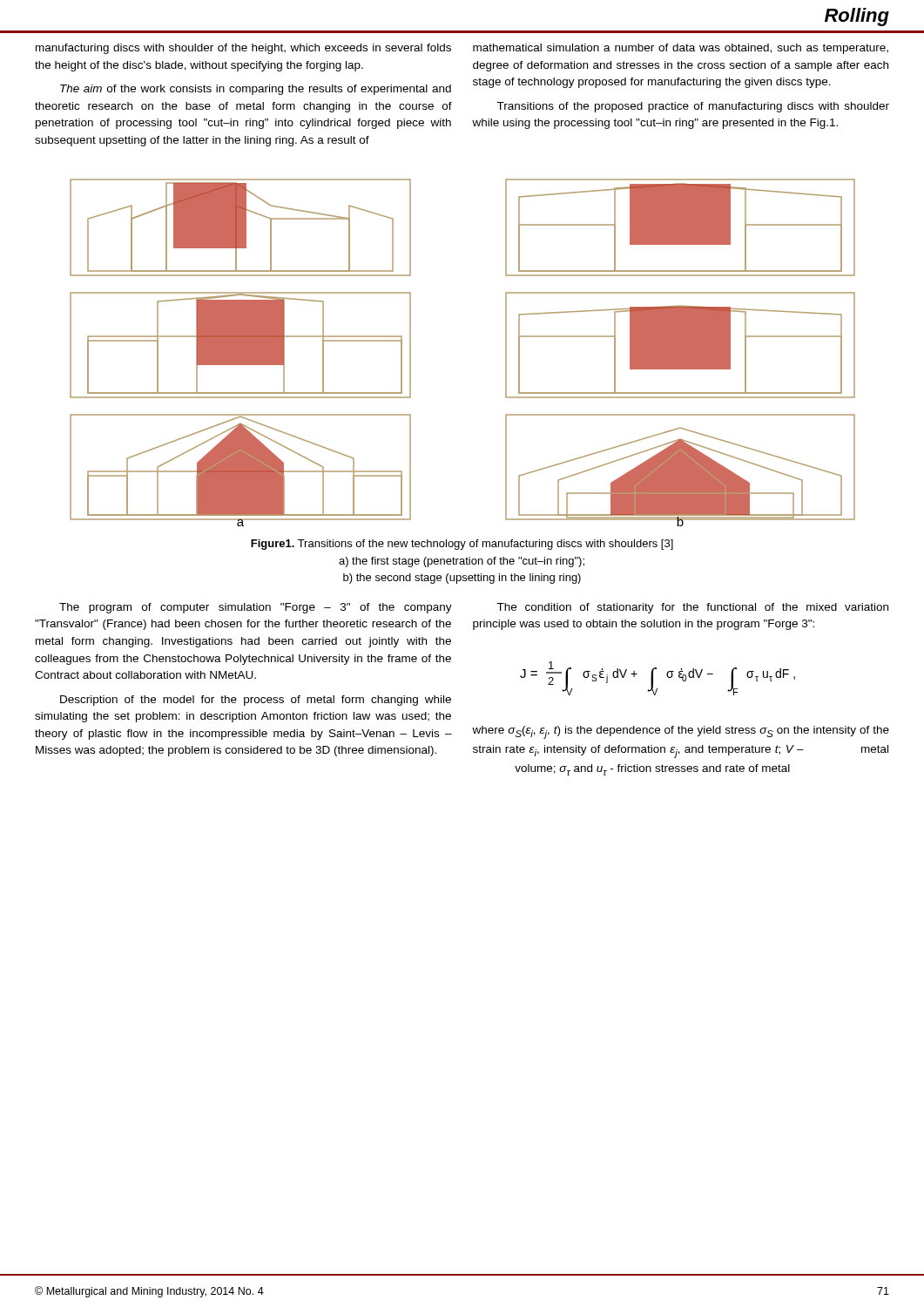Locate the element starting "mathematical simulation a number of data"
Viewport: 924px width, 1307px height.
tap(681, 85)
